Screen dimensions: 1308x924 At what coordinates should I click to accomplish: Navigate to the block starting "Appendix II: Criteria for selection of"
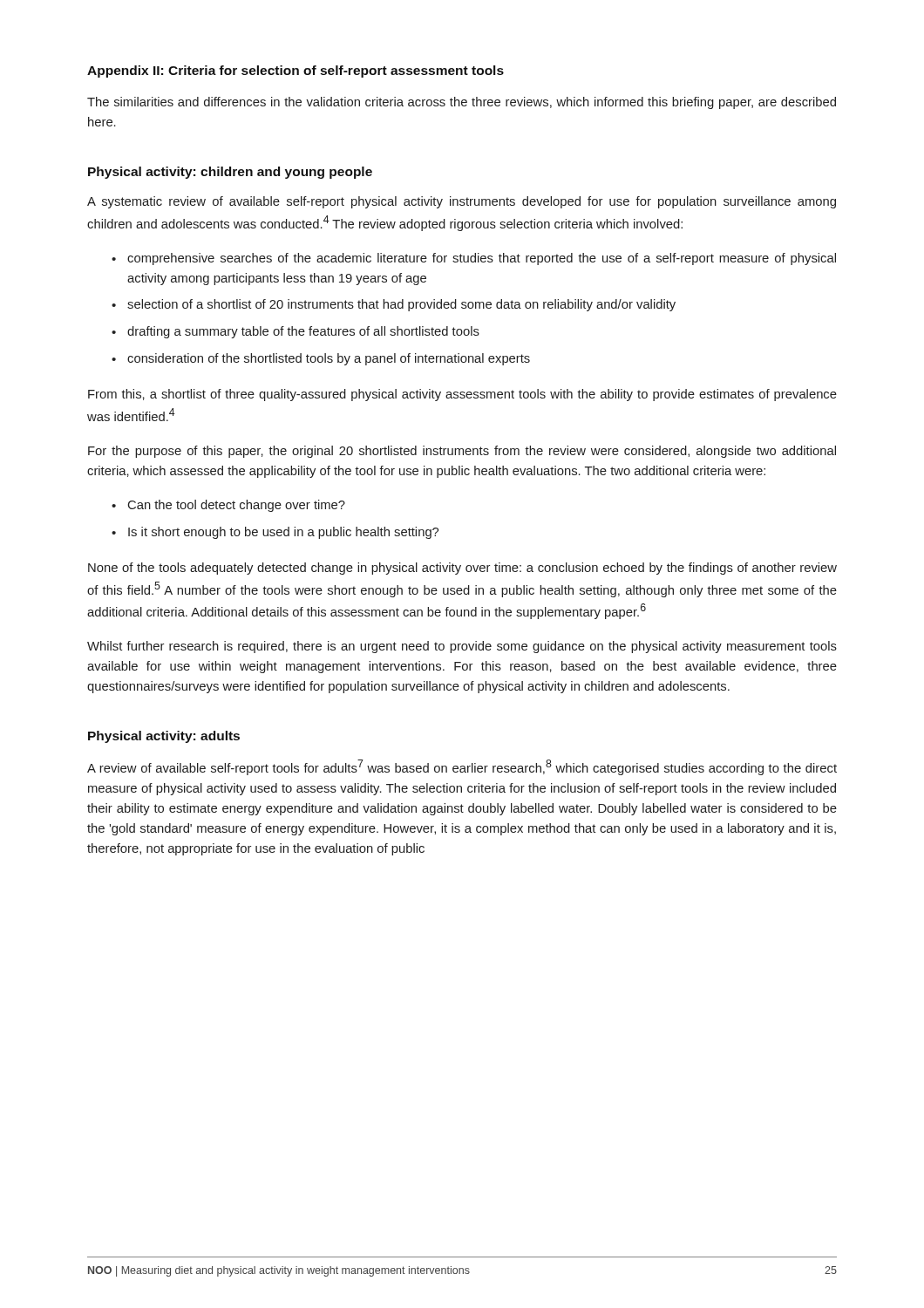[x=295, y=70]
